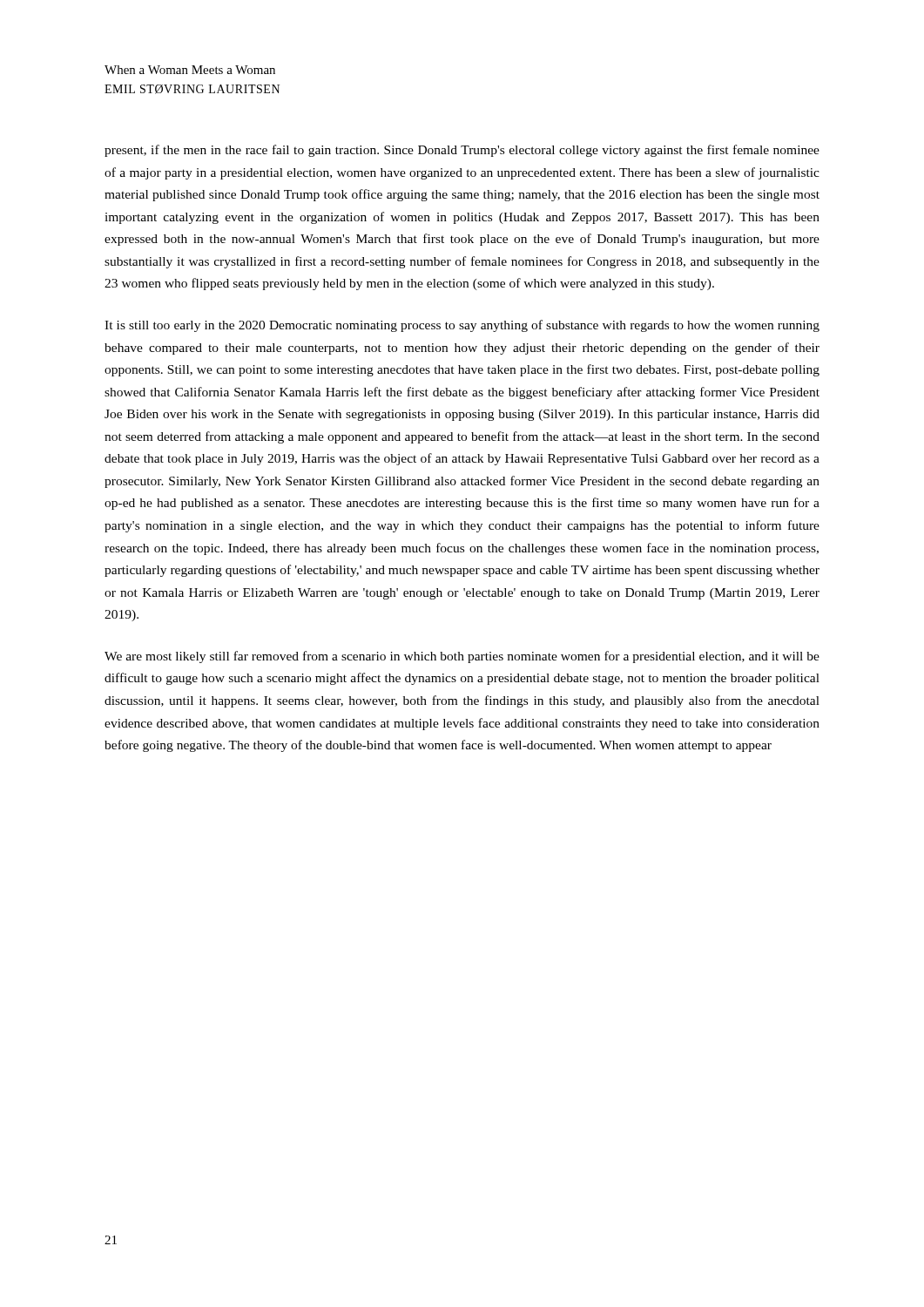The image size is (924, 1307).
Task: Find the text starting "present, if the men in"
Action: pos(462,216)
